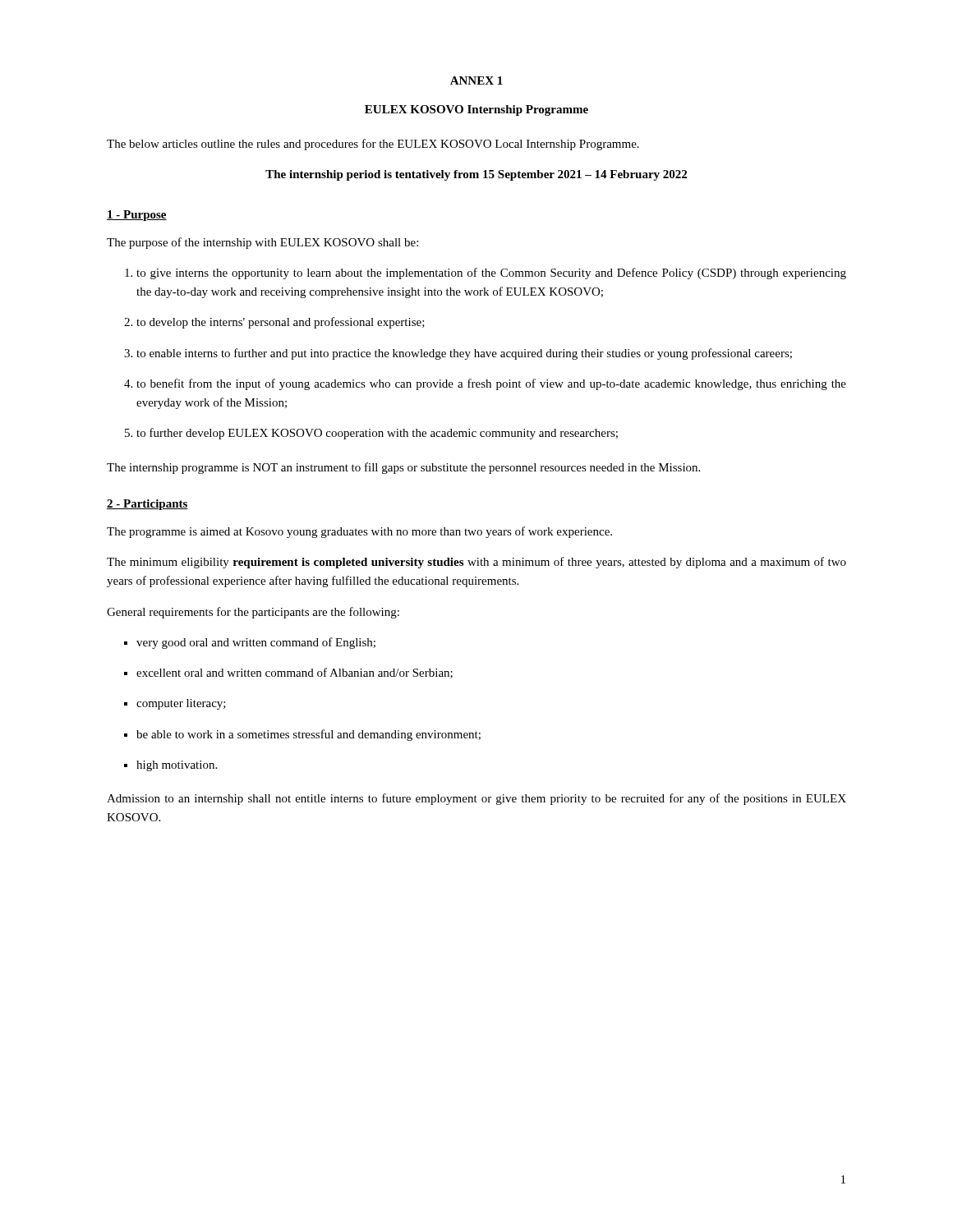Select the element starting "to give interns the opportunity to learn"
The height and width of the screenshot is (1232, 953).
(476, 282)
